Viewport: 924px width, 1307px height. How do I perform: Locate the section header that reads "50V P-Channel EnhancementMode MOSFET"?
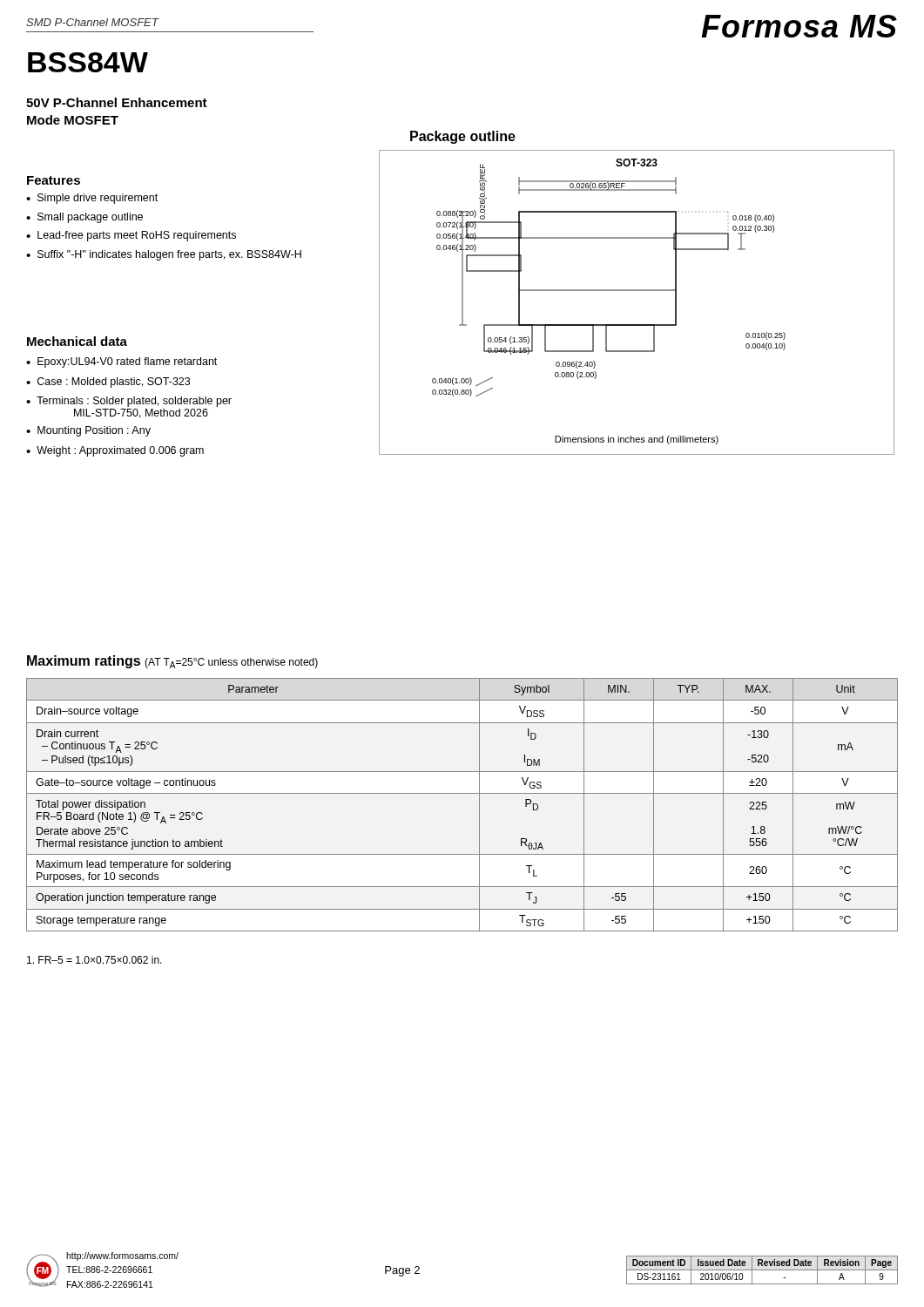coord(117,111)
